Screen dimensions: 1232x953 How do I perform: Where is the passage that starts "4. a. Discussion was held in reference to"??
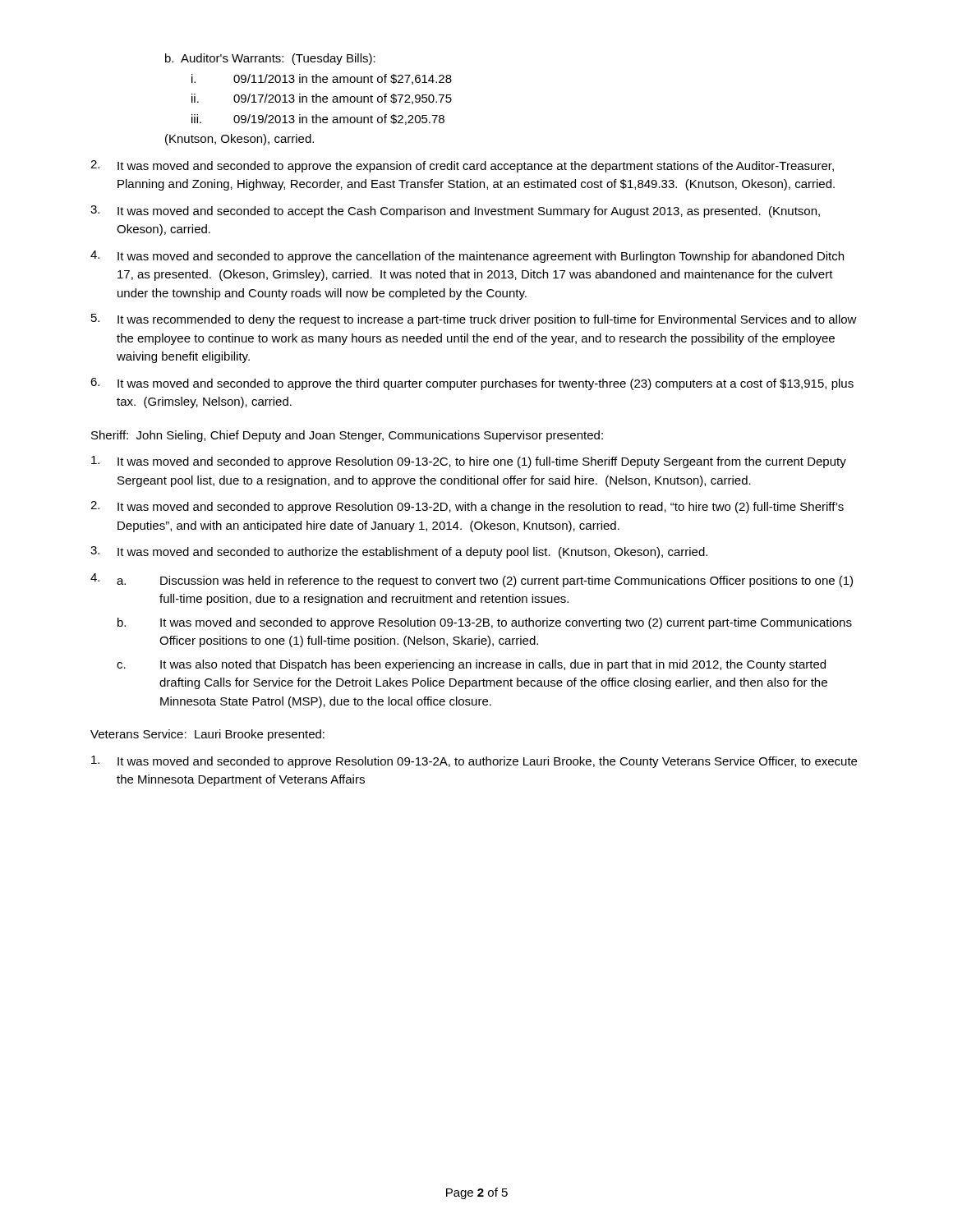[x=476, y=640]
